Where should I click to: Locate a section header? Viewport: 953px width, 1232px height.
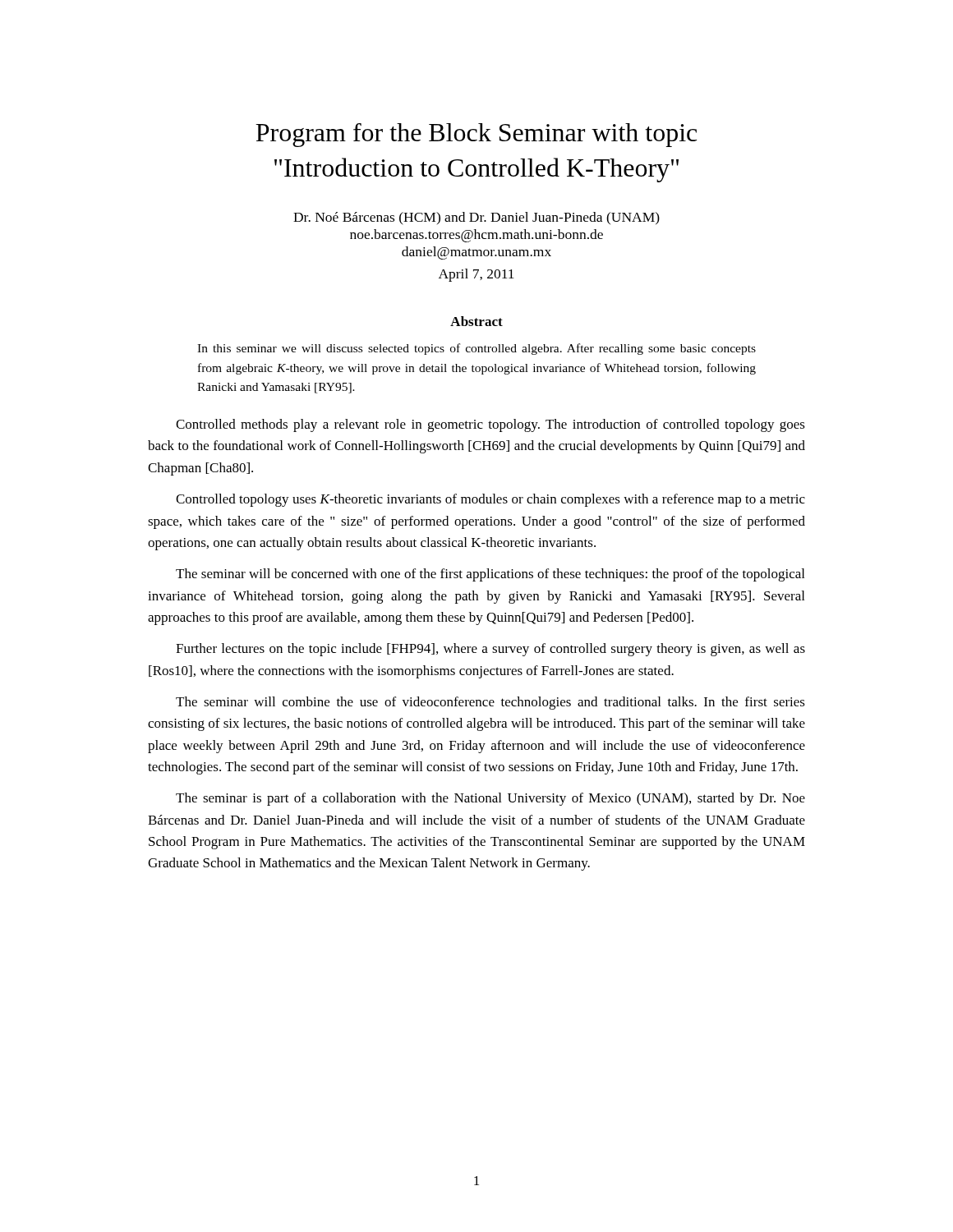pos(476,322)
